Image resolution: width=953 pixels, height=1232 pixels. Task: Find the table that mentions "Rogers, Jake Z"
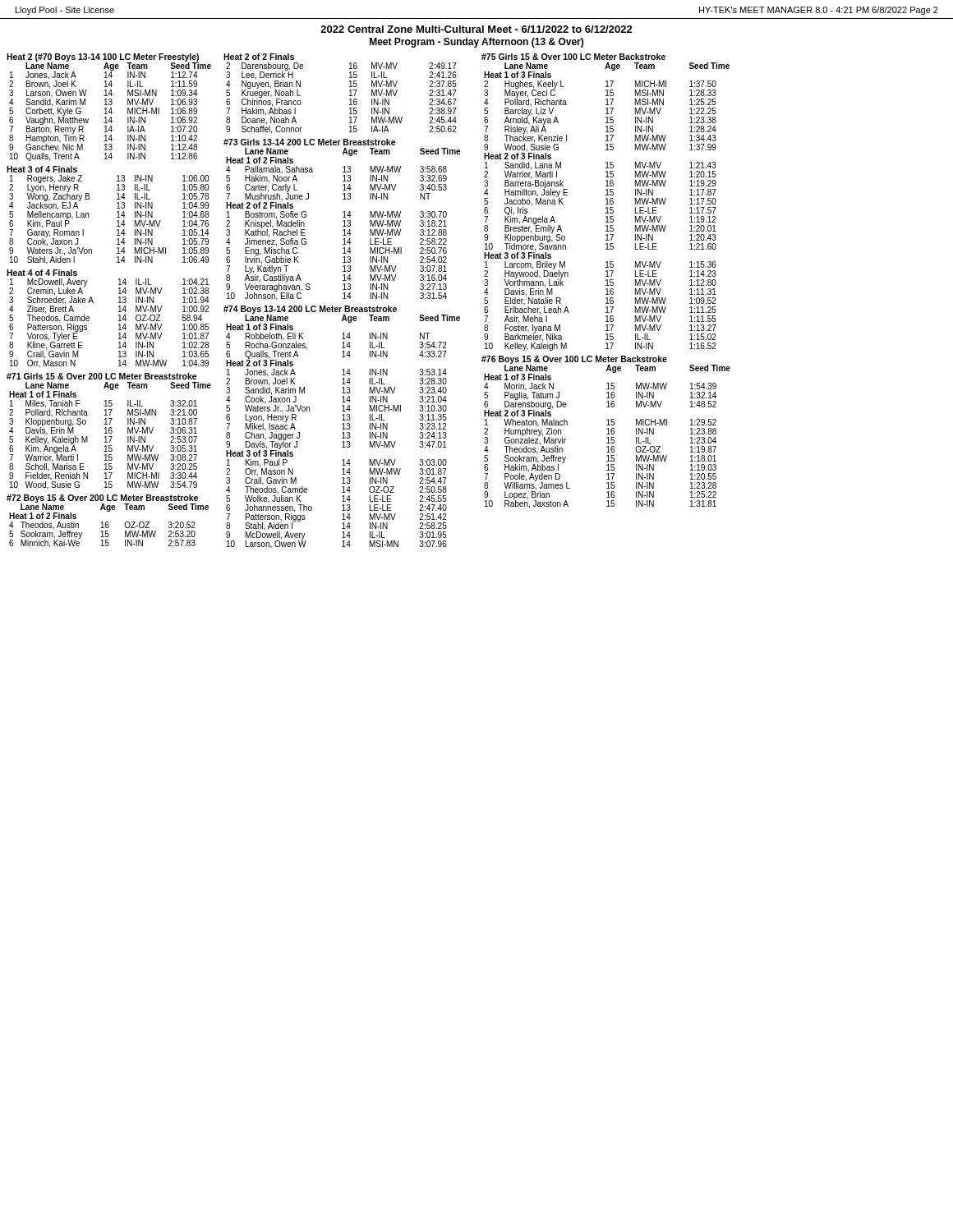[113, 214]
